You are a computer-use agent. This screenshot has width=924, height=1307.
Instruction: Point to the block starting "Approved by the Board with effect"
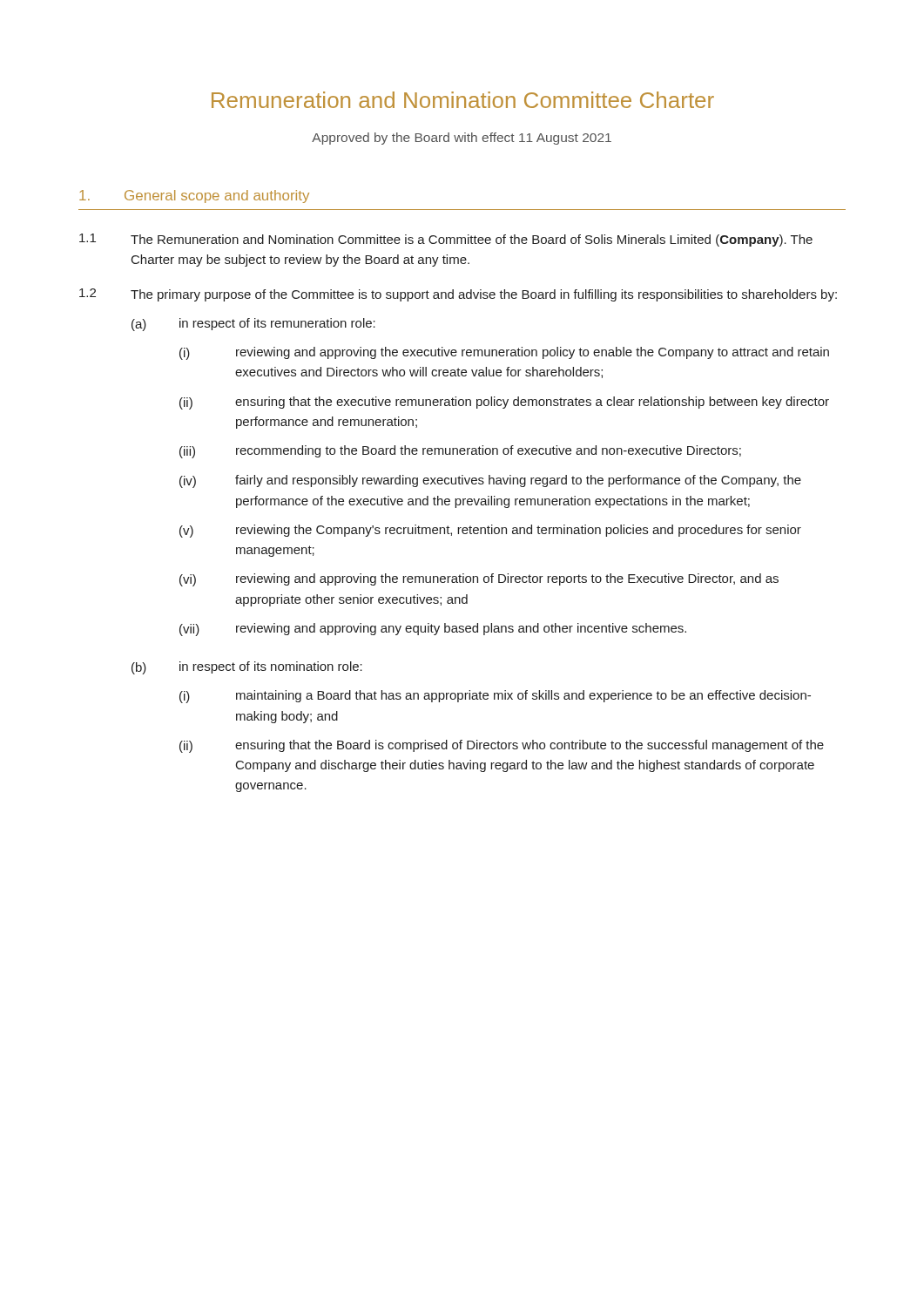tap(462, 137)
